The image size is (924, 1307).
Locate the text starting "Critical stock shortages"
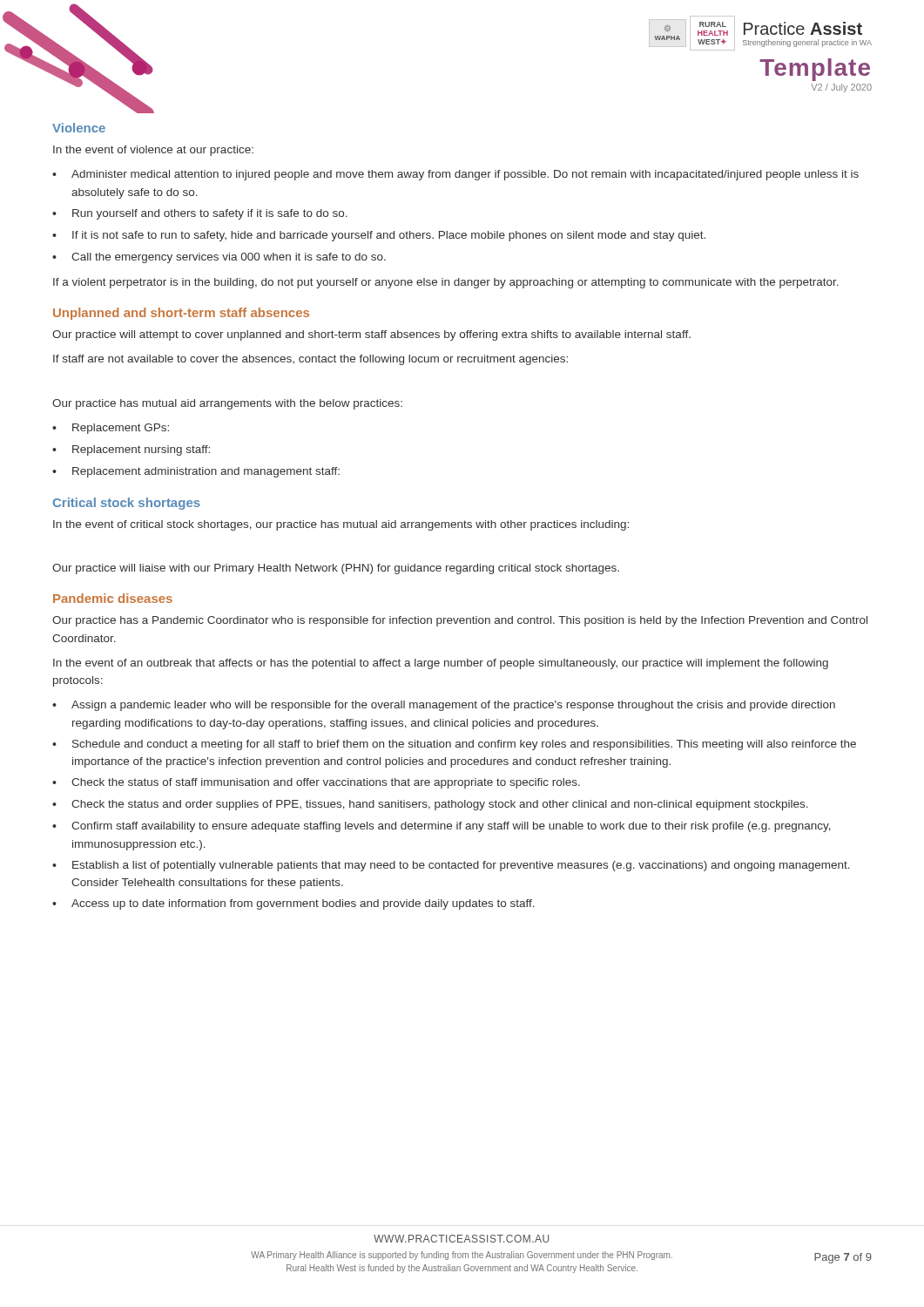tap(126, 502)
